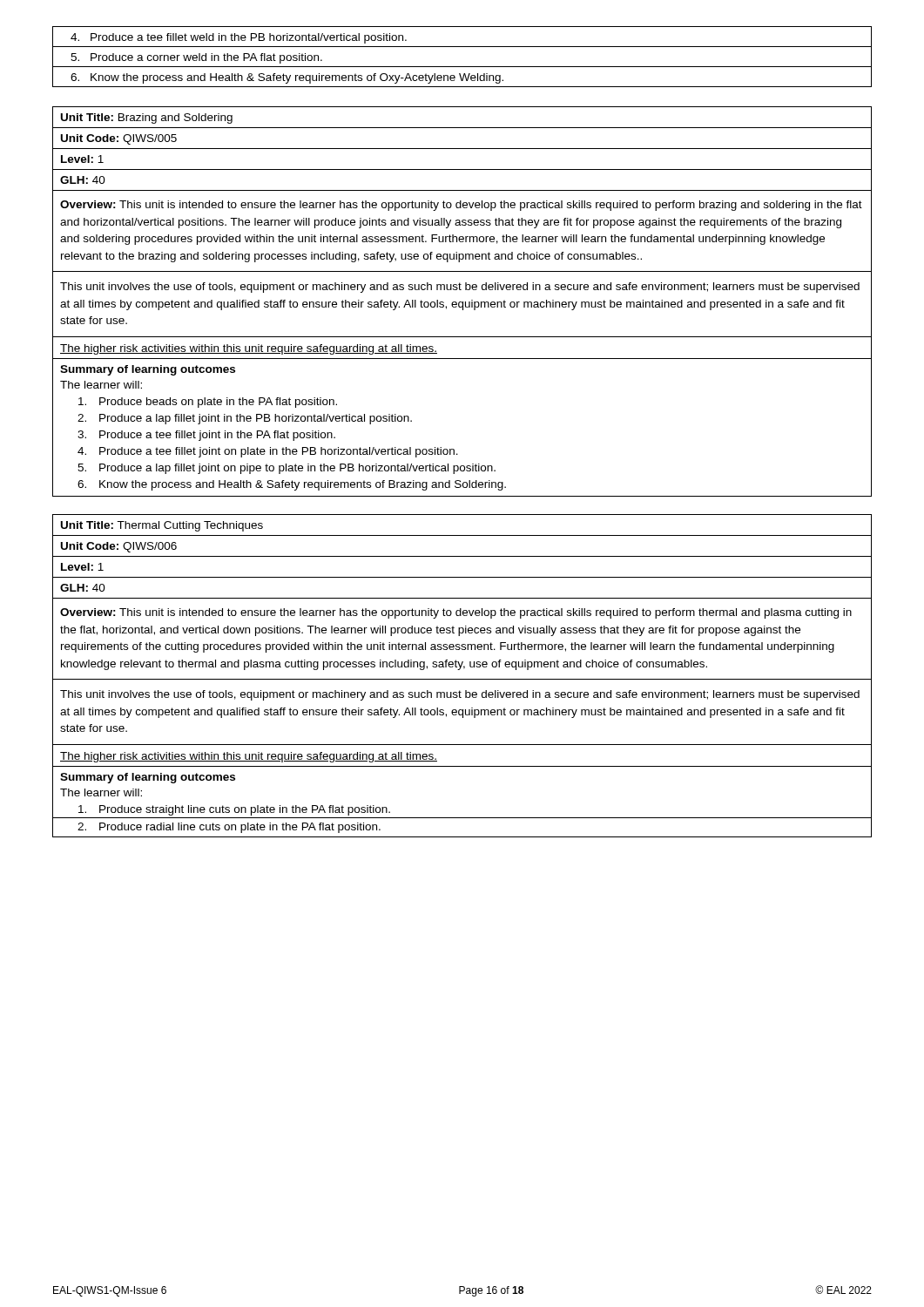Select the passage starting "2.Produce radial line cuts on"
Screen dimensions: 1307x924
(229, 826)
